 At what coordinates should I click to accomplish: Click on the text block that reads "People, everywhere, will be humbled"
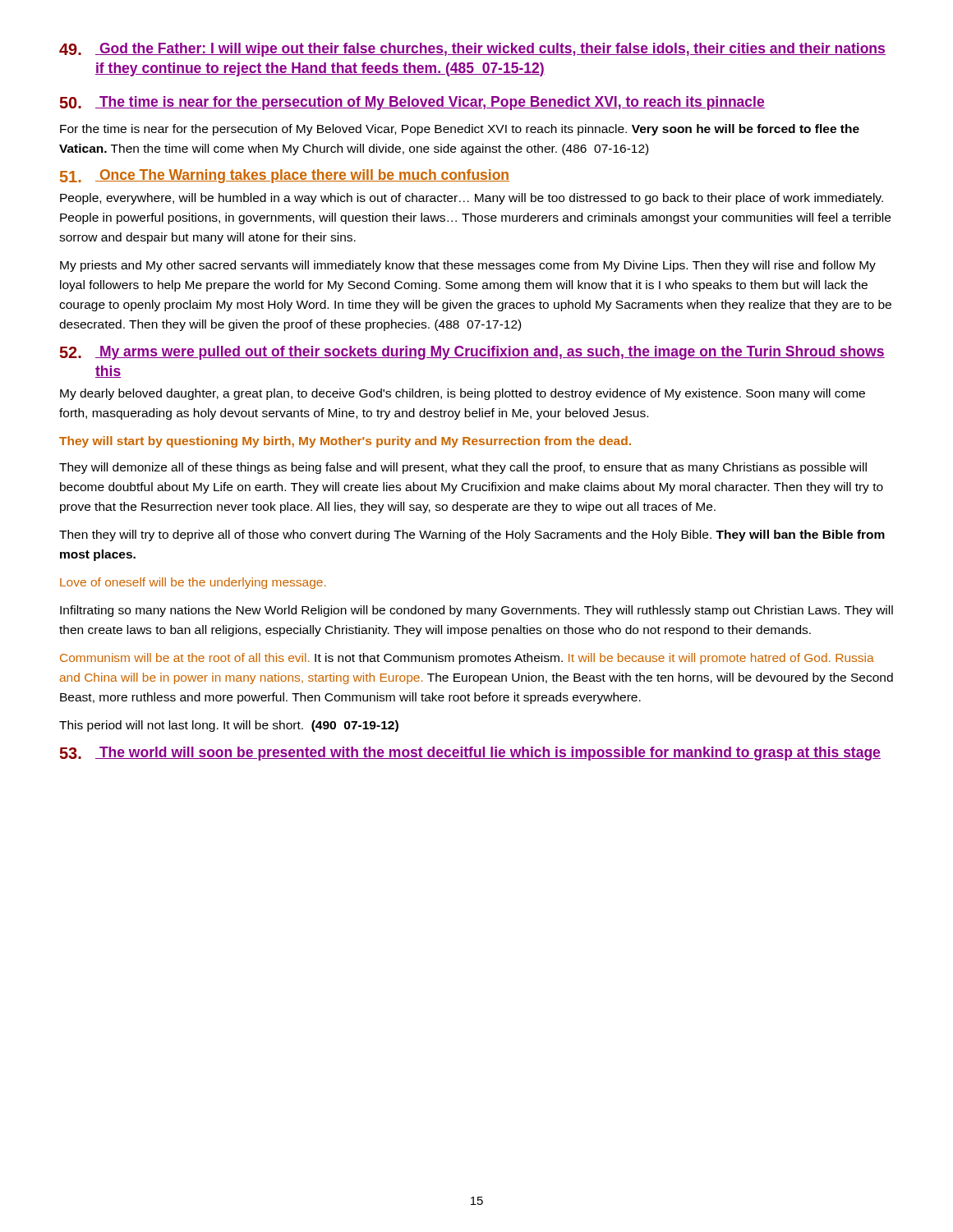(x=475, y=218)
